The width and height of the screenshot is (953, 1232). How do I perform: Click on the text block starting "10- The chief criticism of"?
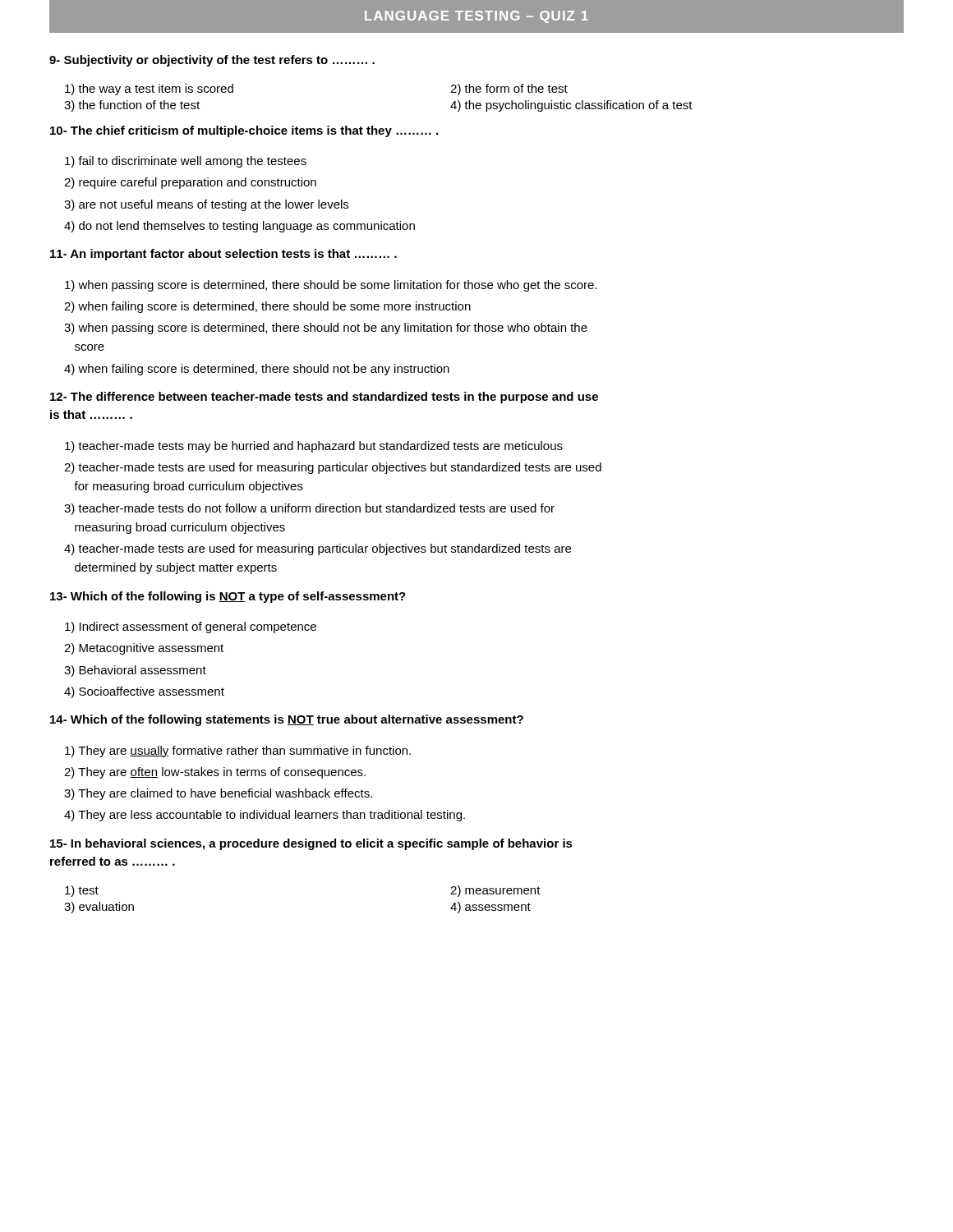click(244, 131)
